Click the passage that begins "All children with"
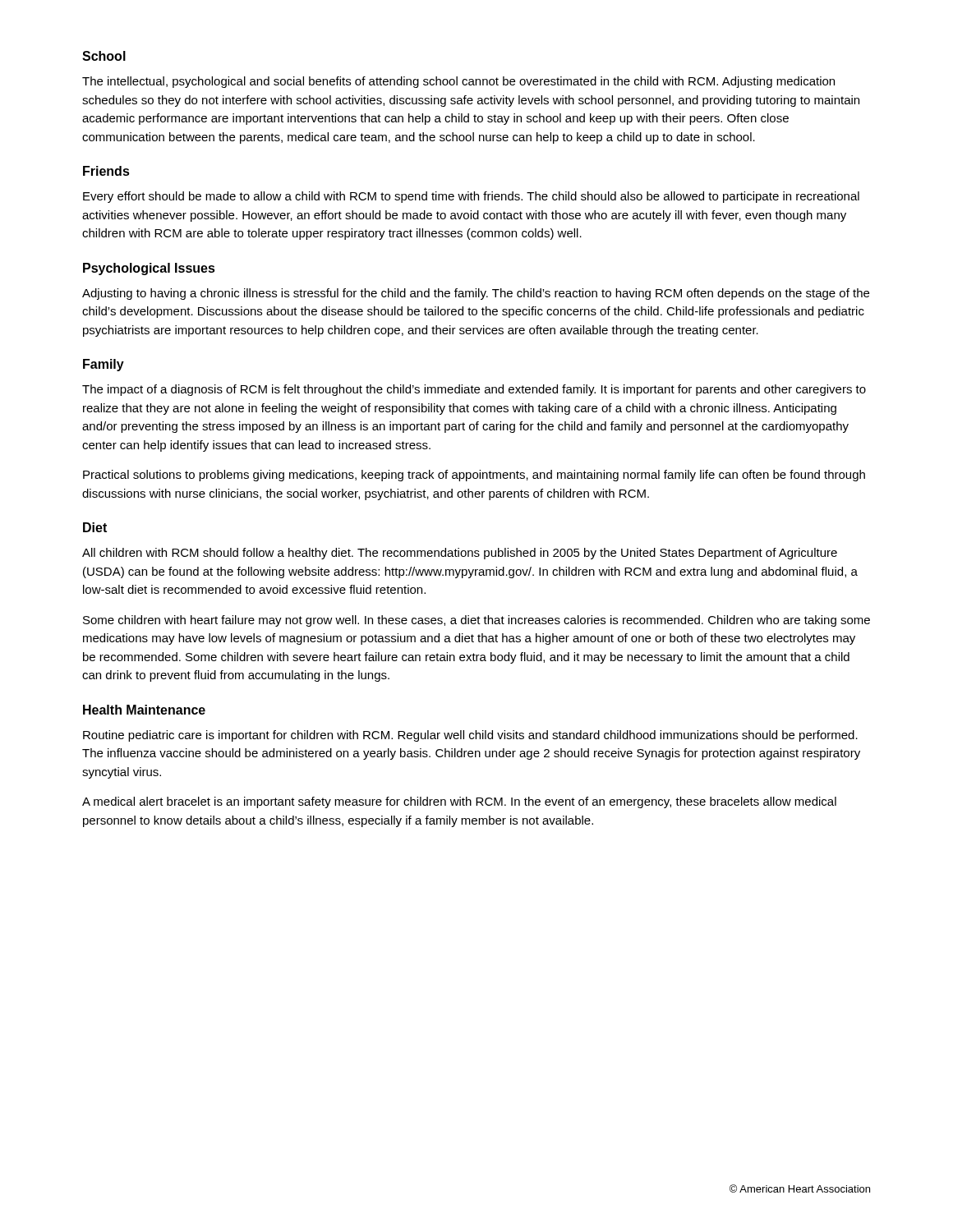 click(x=470, y=571)
